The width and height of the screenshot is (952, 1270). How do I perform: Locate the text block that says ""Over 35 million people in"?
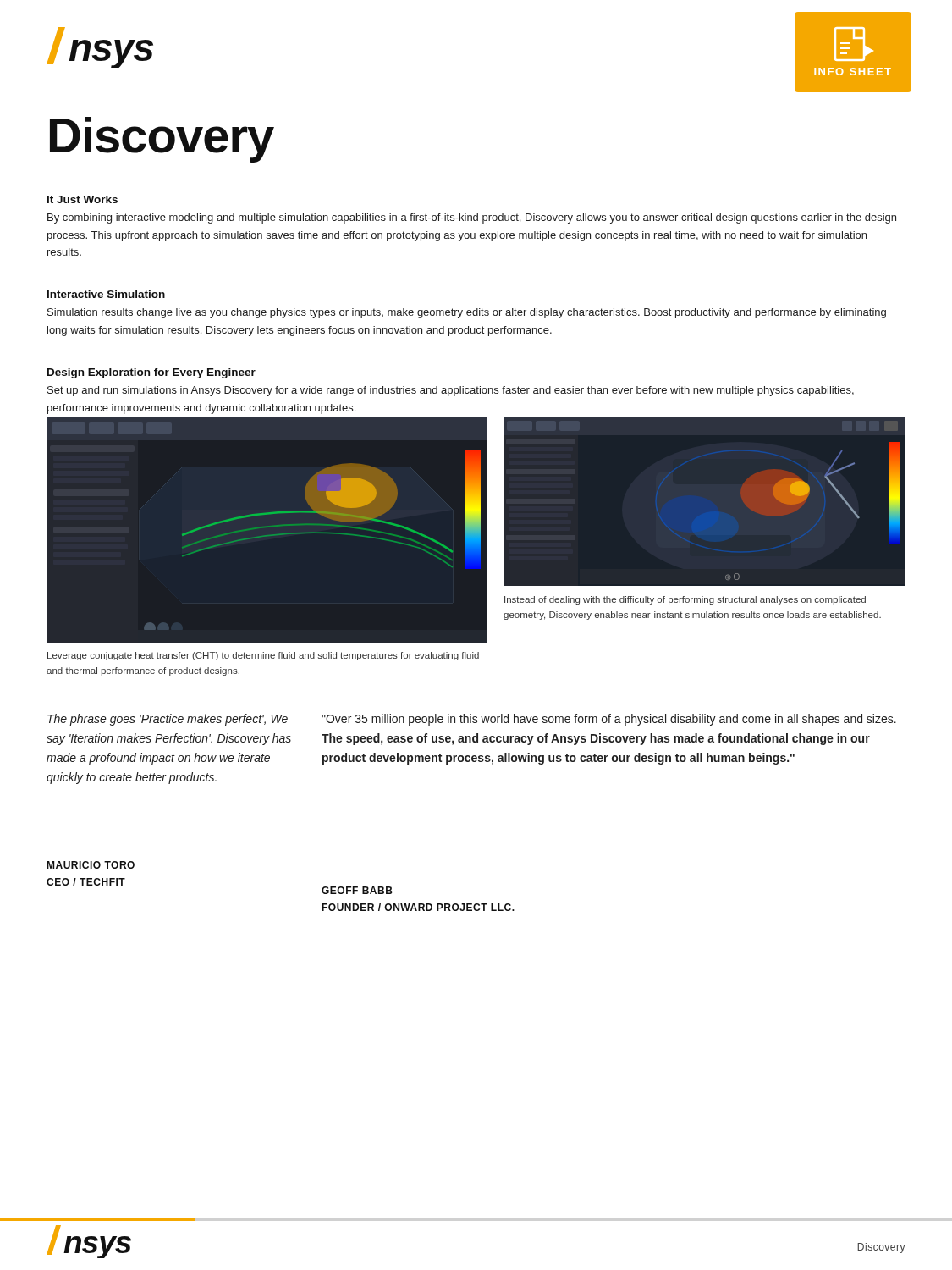(609, 738)
